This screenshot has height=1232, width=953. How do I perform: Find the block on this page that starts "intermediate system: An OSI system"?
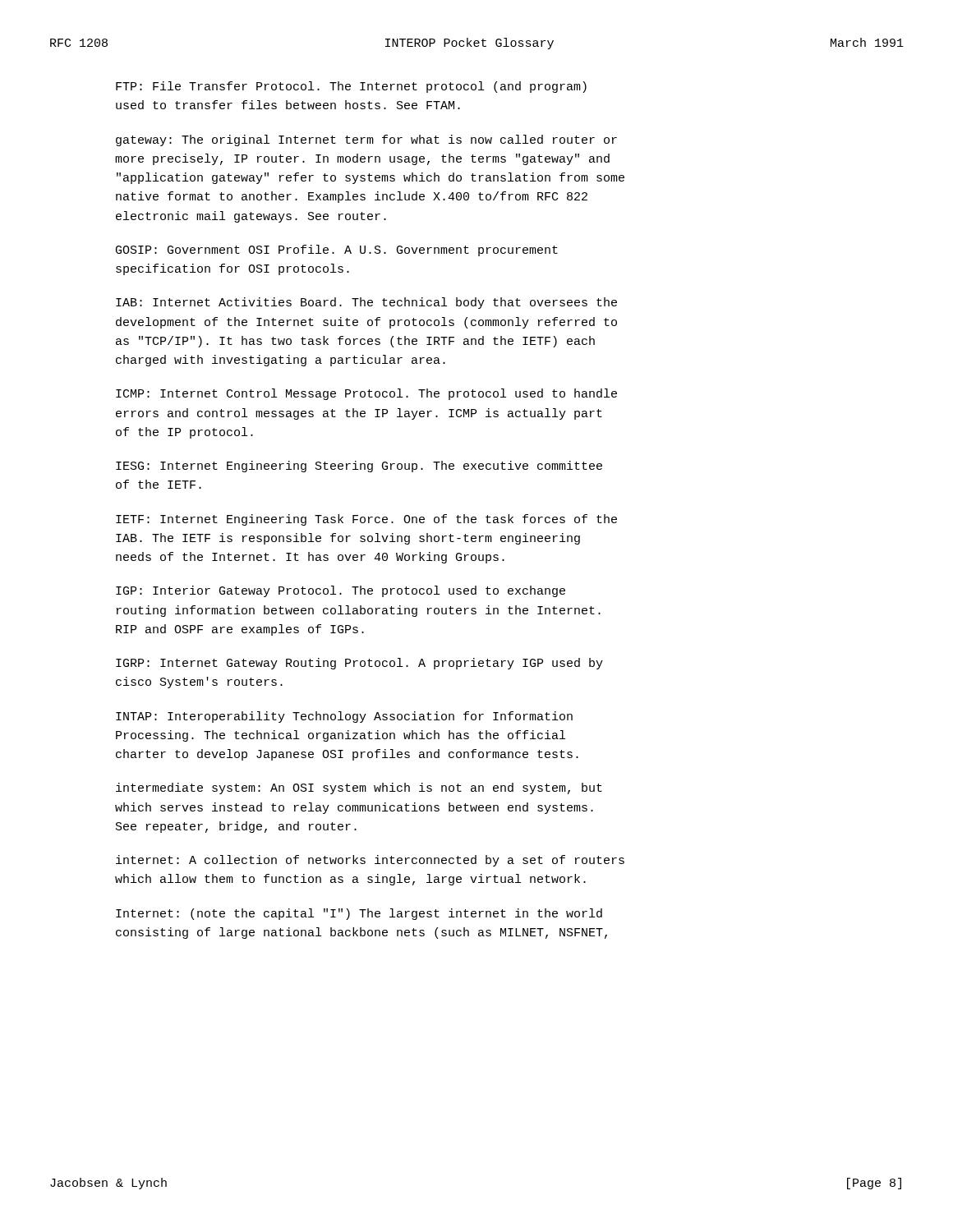[359, 808]
